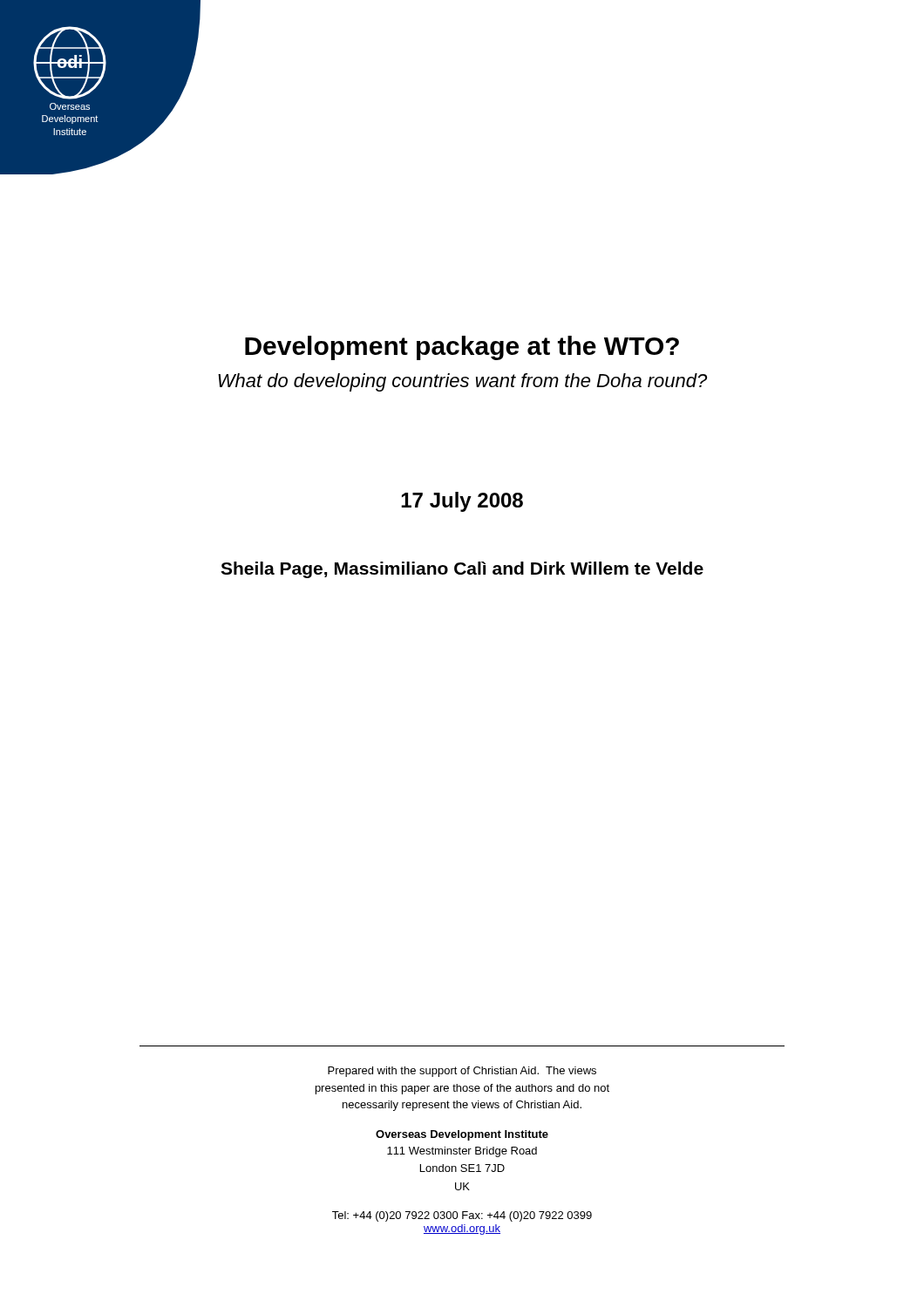
Task: Click on the element starting "Overseas Development Institute 111 Westminster Bridge Road London"
Action: (462, 1162)
